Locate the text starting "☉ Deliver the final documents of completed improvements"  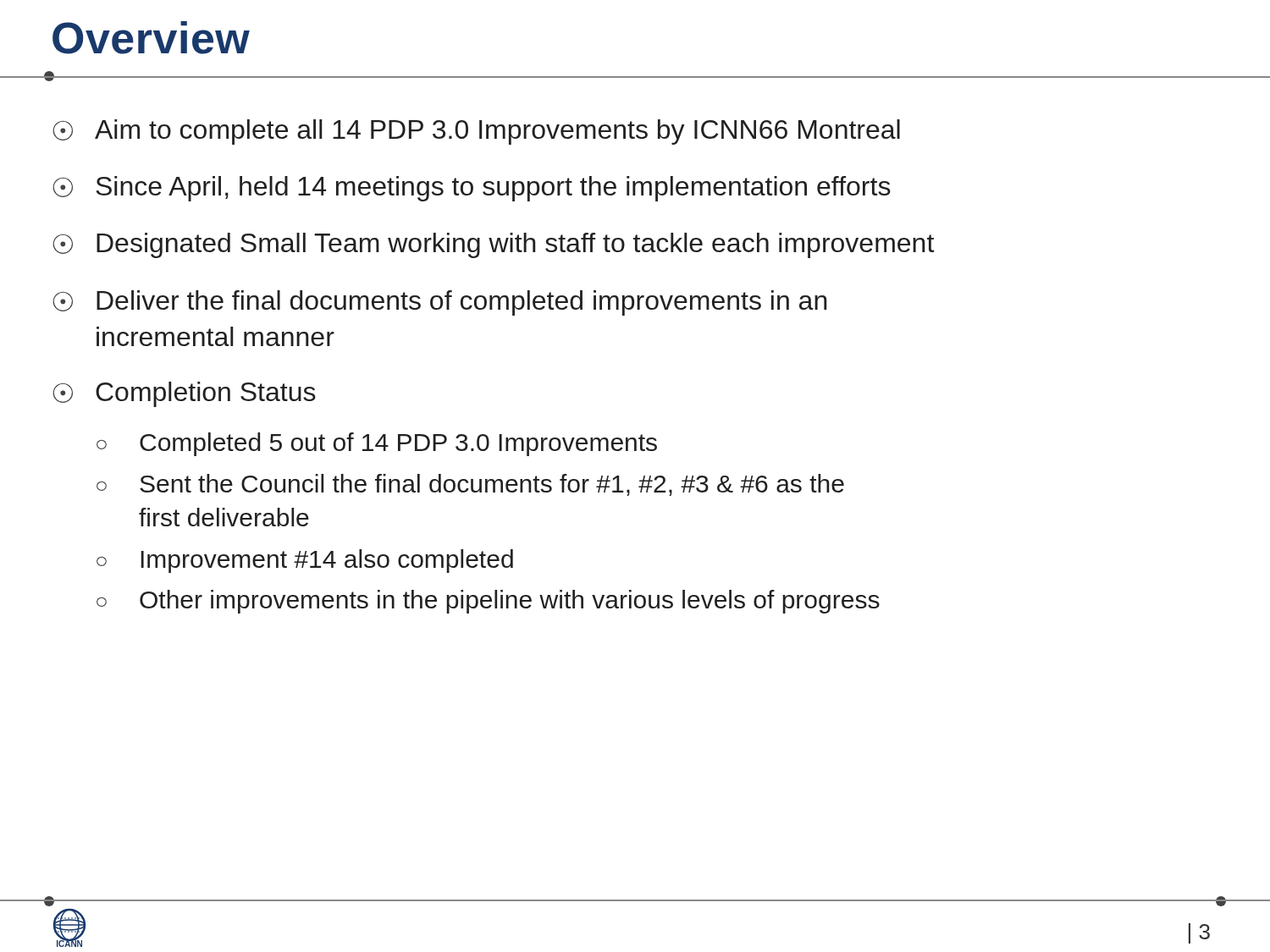point(635,319)
